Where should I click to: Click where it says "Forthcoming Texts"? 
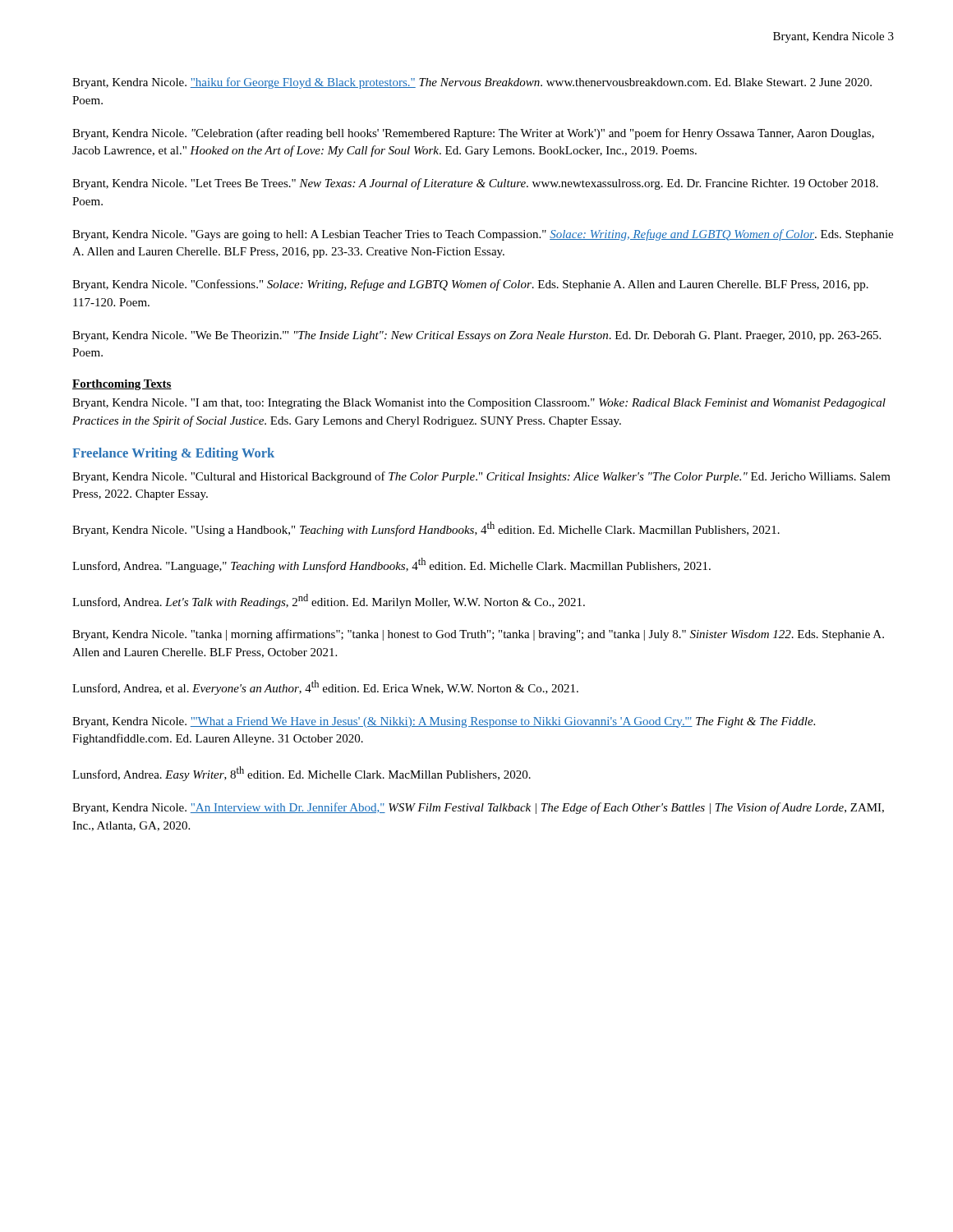click(122, 384)
